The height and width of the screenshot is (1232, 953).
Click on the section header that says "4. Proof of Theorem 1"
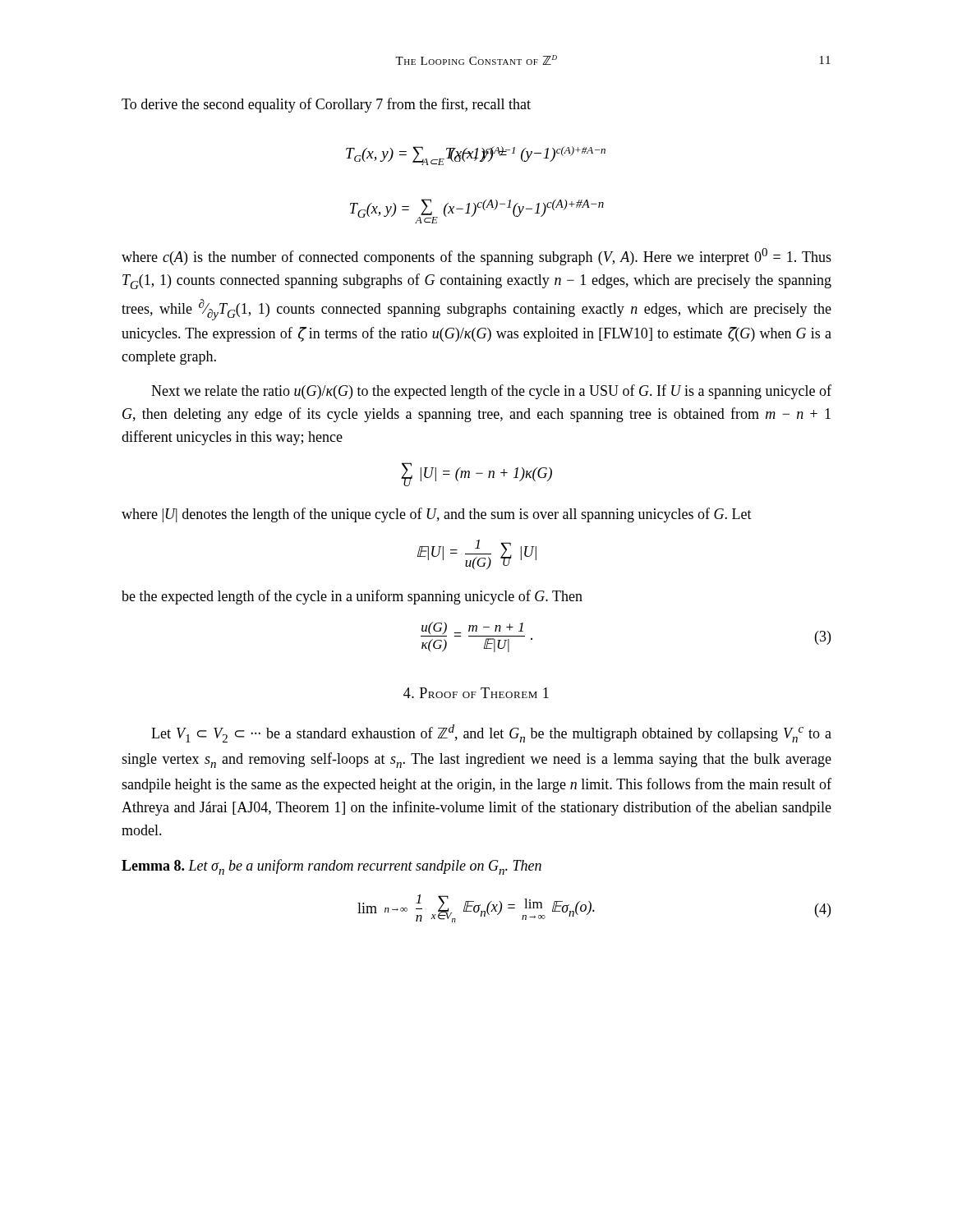click(476, 693)
